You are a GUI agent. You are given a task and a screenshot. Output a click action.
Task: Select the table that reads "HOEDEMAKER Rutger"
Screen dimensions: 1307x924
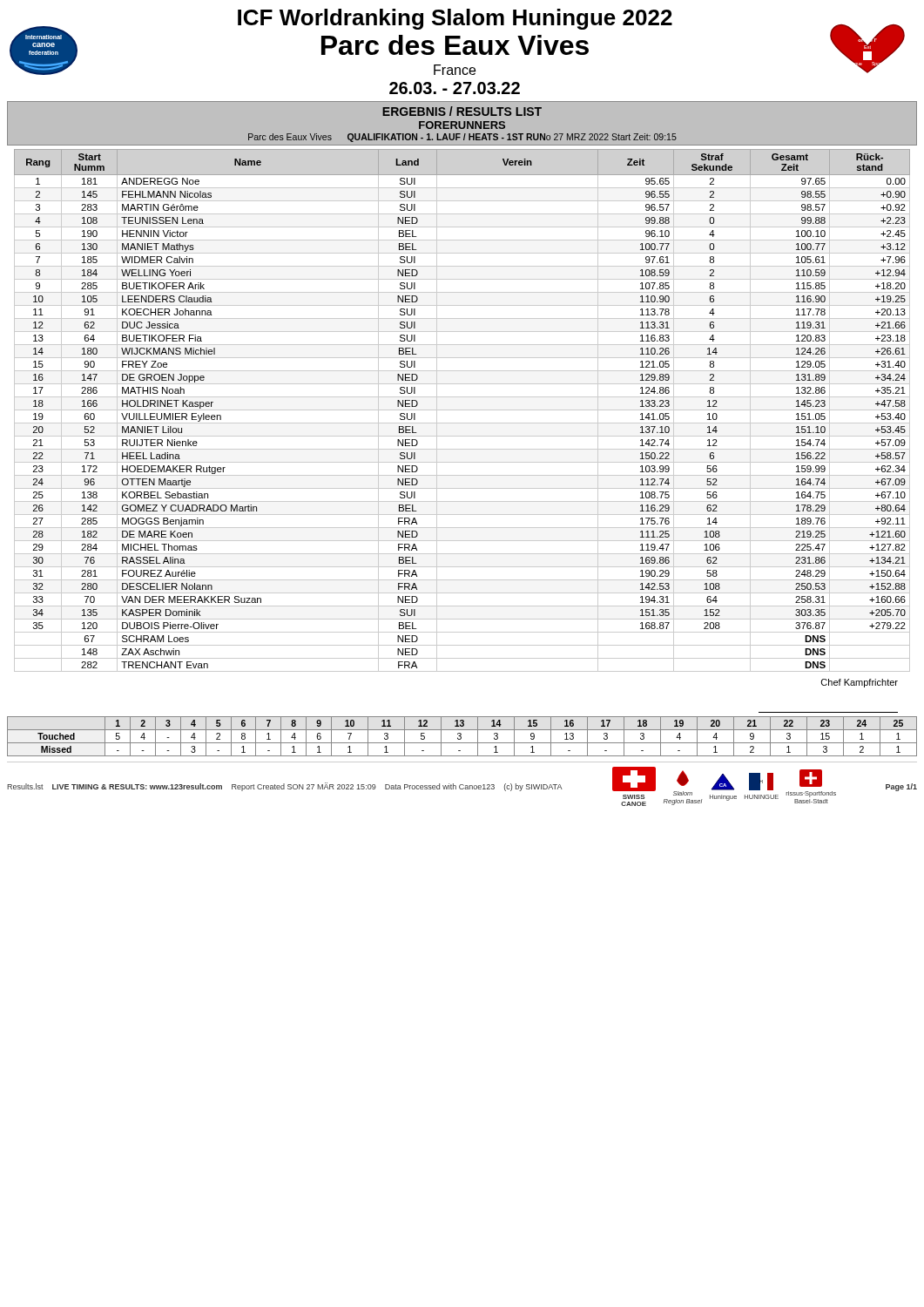tap(462, 410)
